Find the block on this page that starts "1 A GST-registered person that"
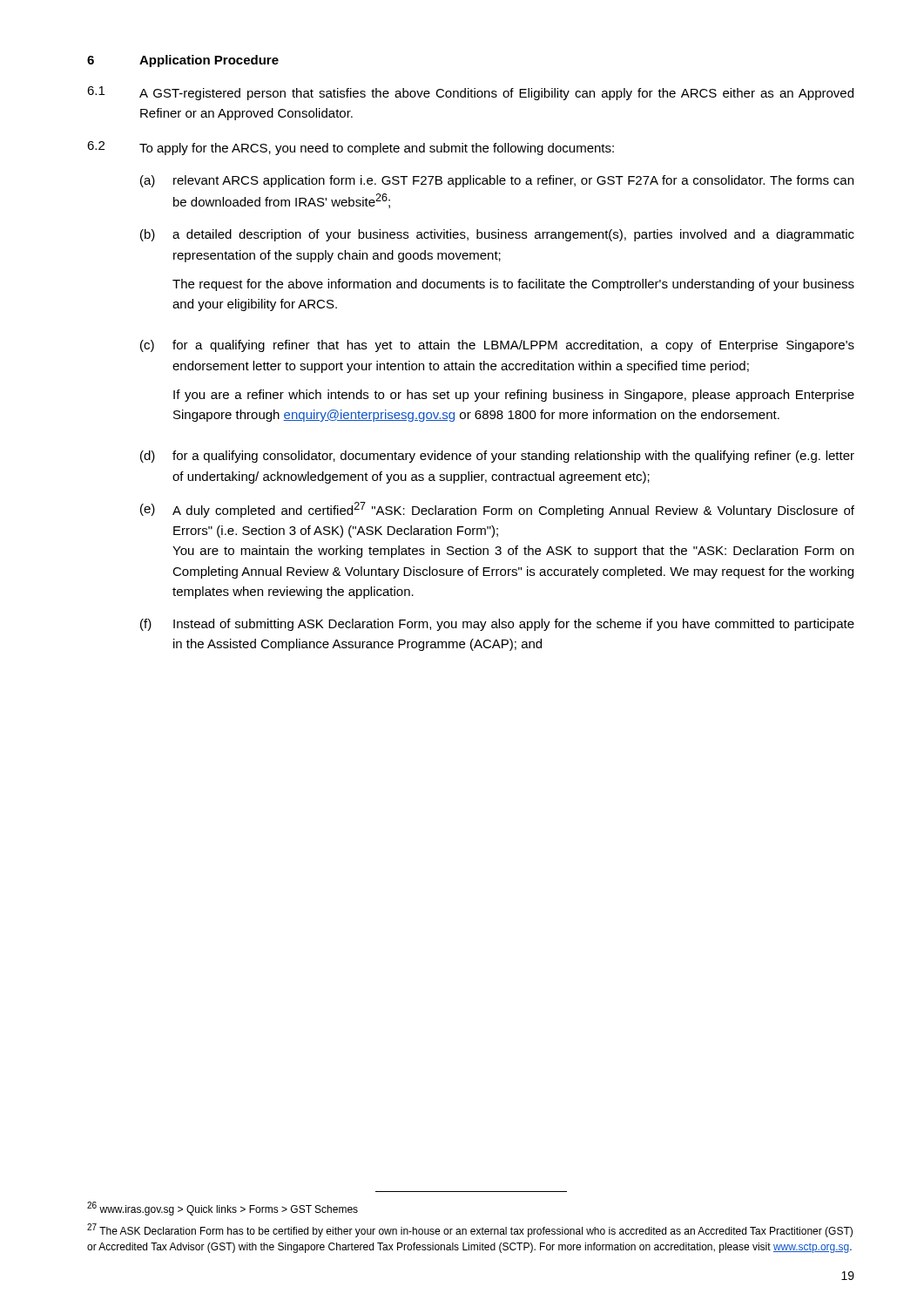Image resolution: width=924 pixels, height=1307 pixels. click(x=471, y=103)
